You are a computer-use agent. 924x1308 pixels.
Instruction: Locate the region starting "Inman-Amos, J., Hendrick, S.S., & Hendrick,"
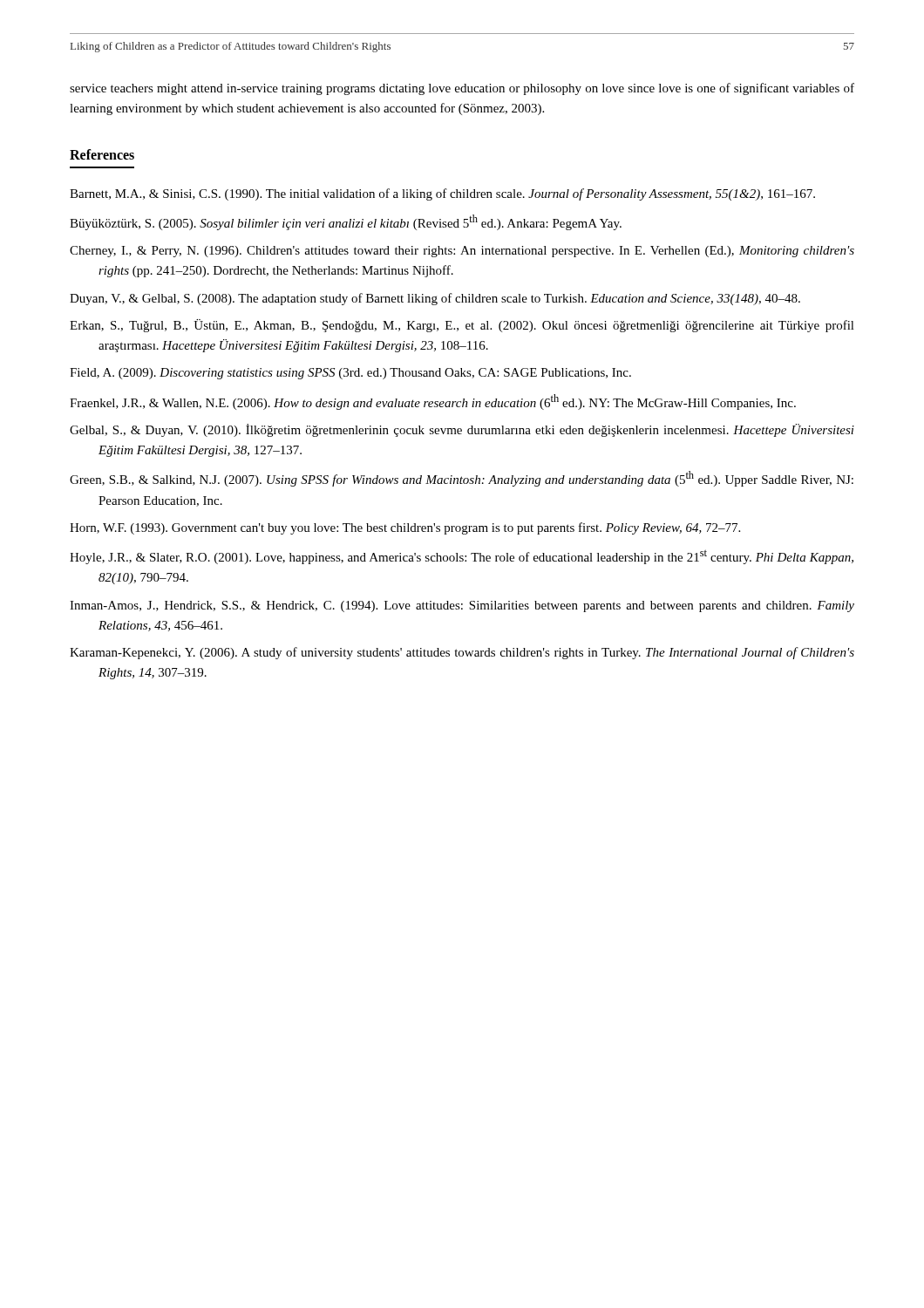tap(462, 615)
